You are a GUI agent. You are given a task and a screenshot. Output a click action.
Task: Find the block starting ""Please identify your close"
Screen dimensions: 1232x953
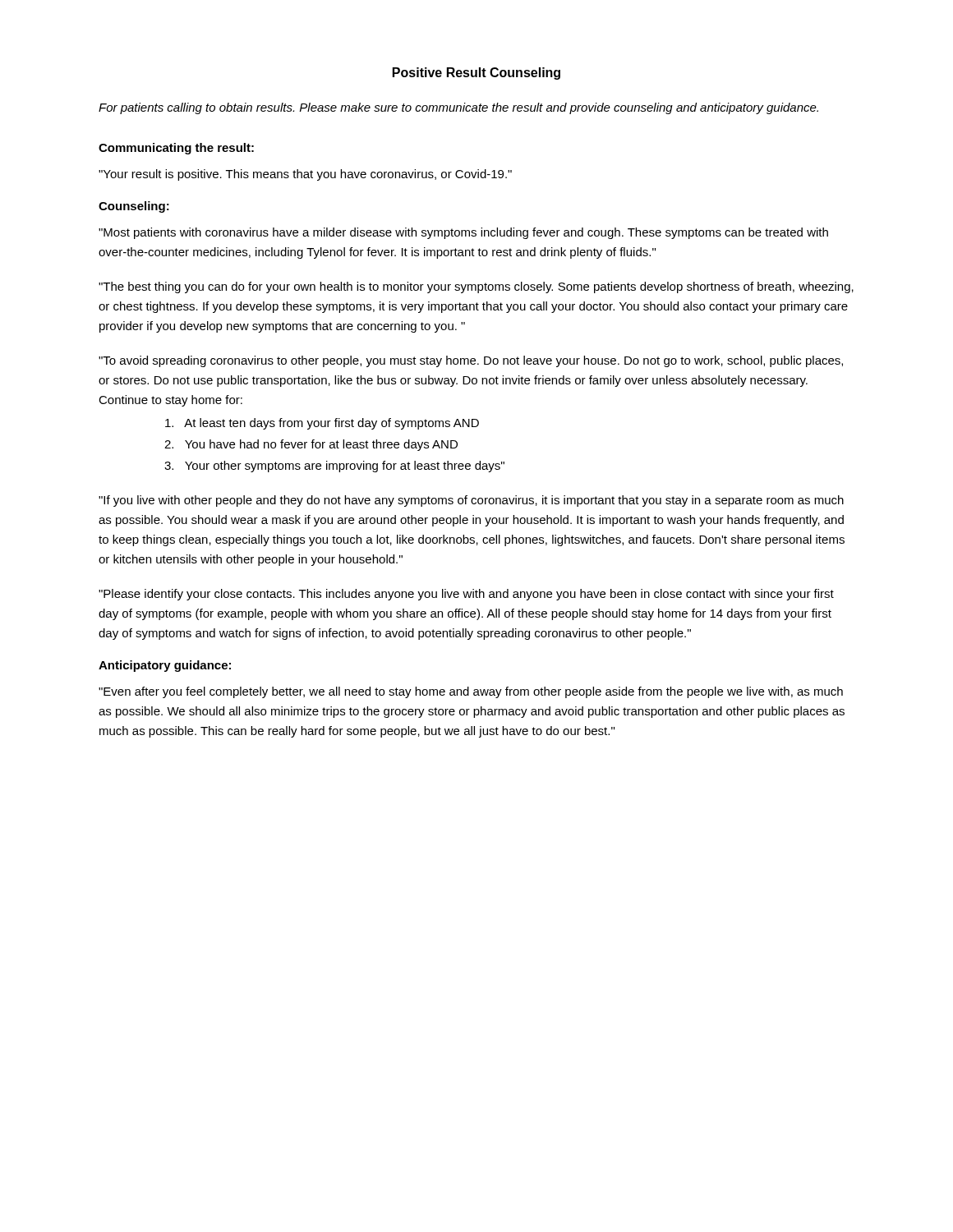[x=466, y=613]
